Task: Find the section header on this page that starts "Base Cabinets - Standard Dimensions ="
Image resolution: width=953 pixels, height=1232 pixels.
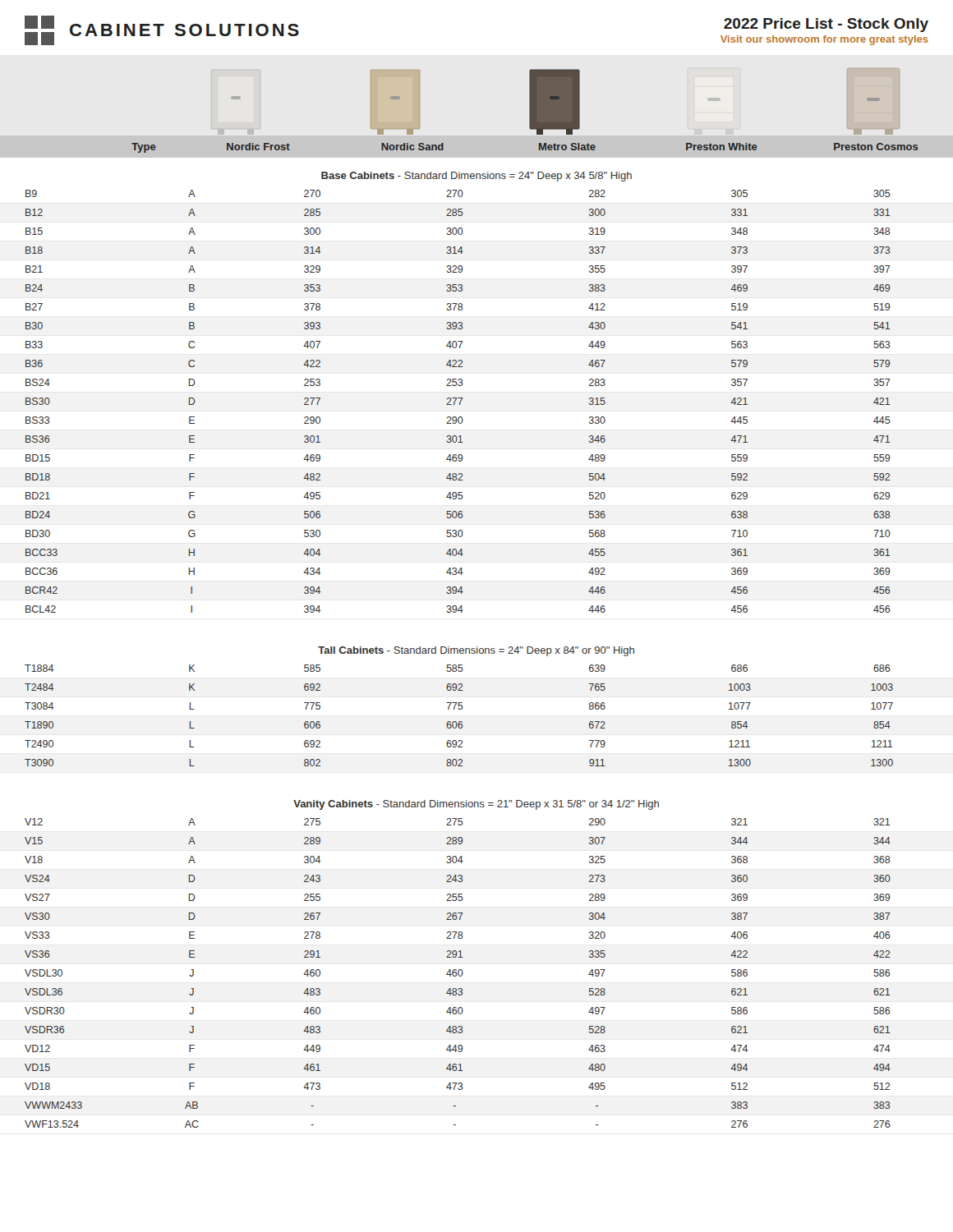Action: point(476,175)
